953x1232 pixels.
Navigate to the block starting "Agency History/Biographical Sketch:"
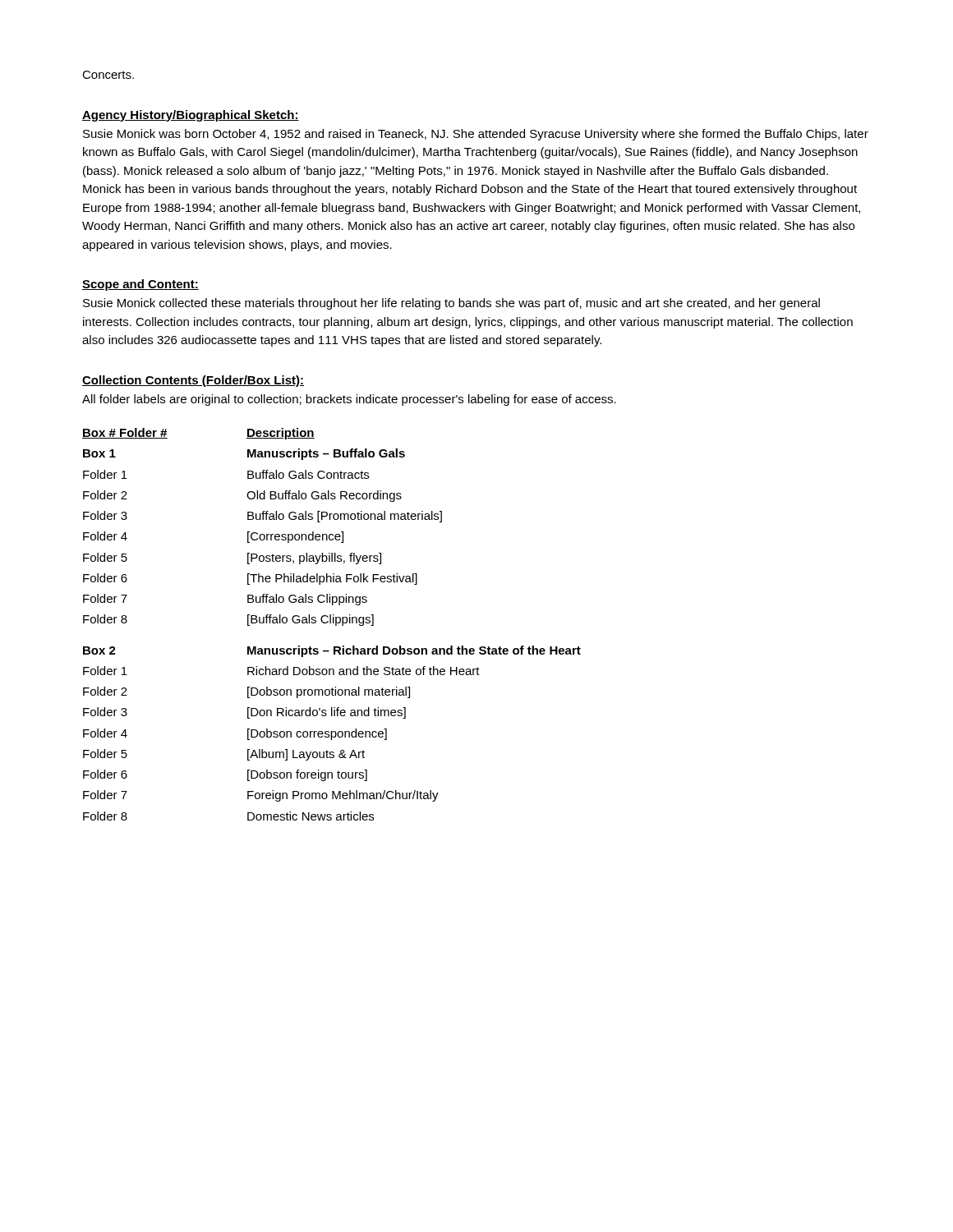pos(190,114)
